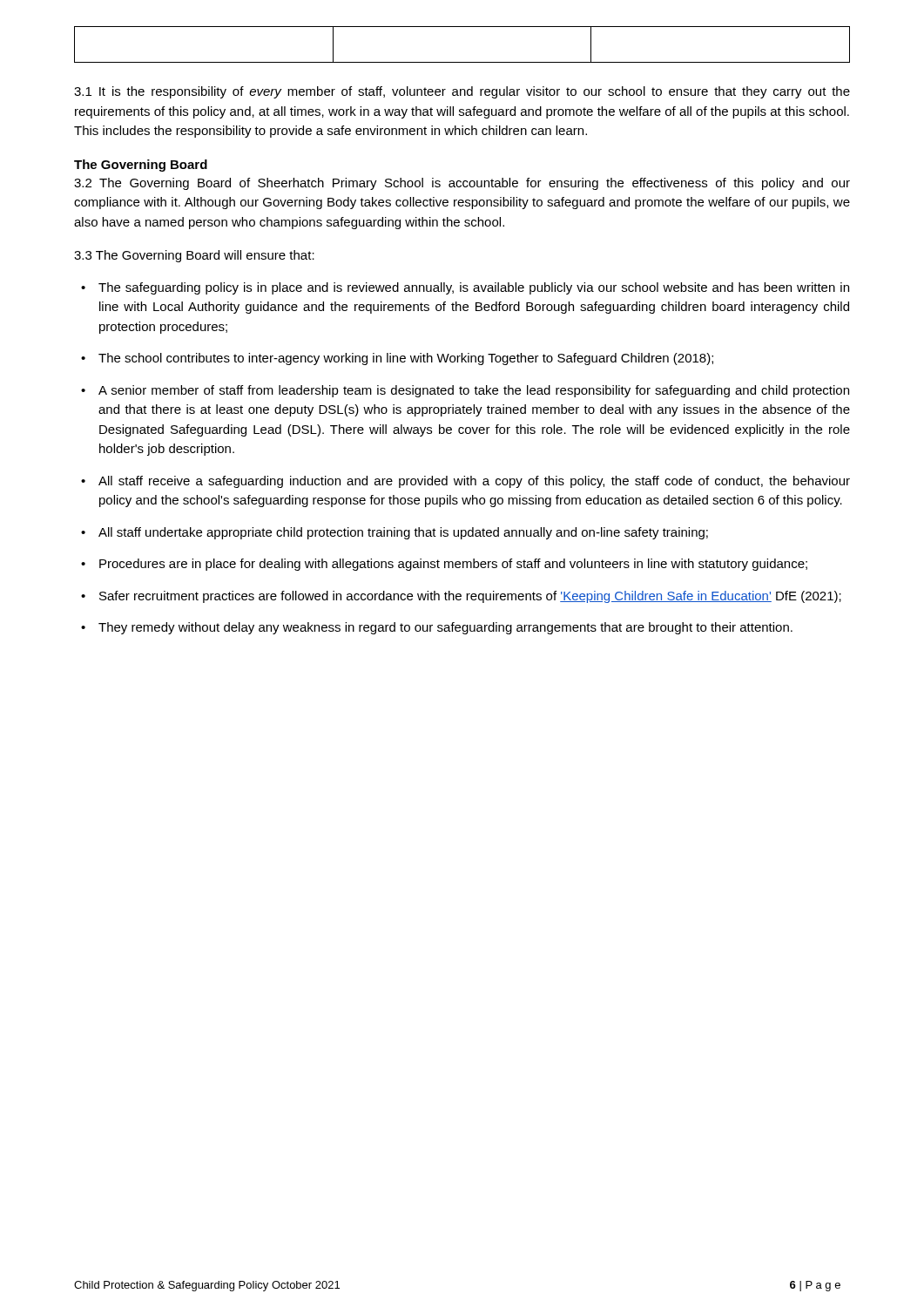Locate the list item with the text "The safeguarding policy is in"
Screen dimensions: 1307x924
tap(462, 307)
